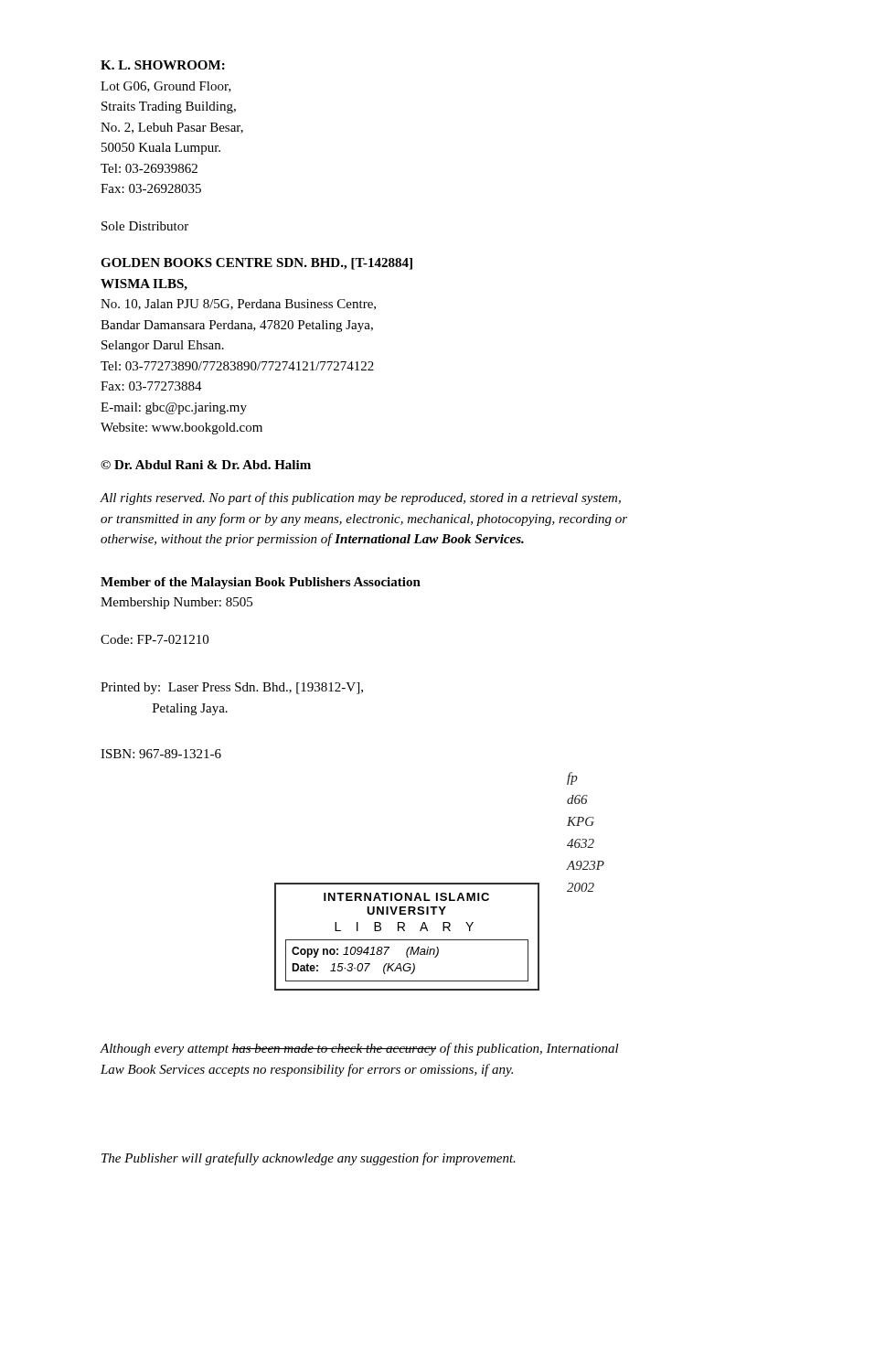This screenshot has height=1372, width=885.
Task: Click the passage that begins "The Publisher will gratefully"
Action: click(366, 1159)
